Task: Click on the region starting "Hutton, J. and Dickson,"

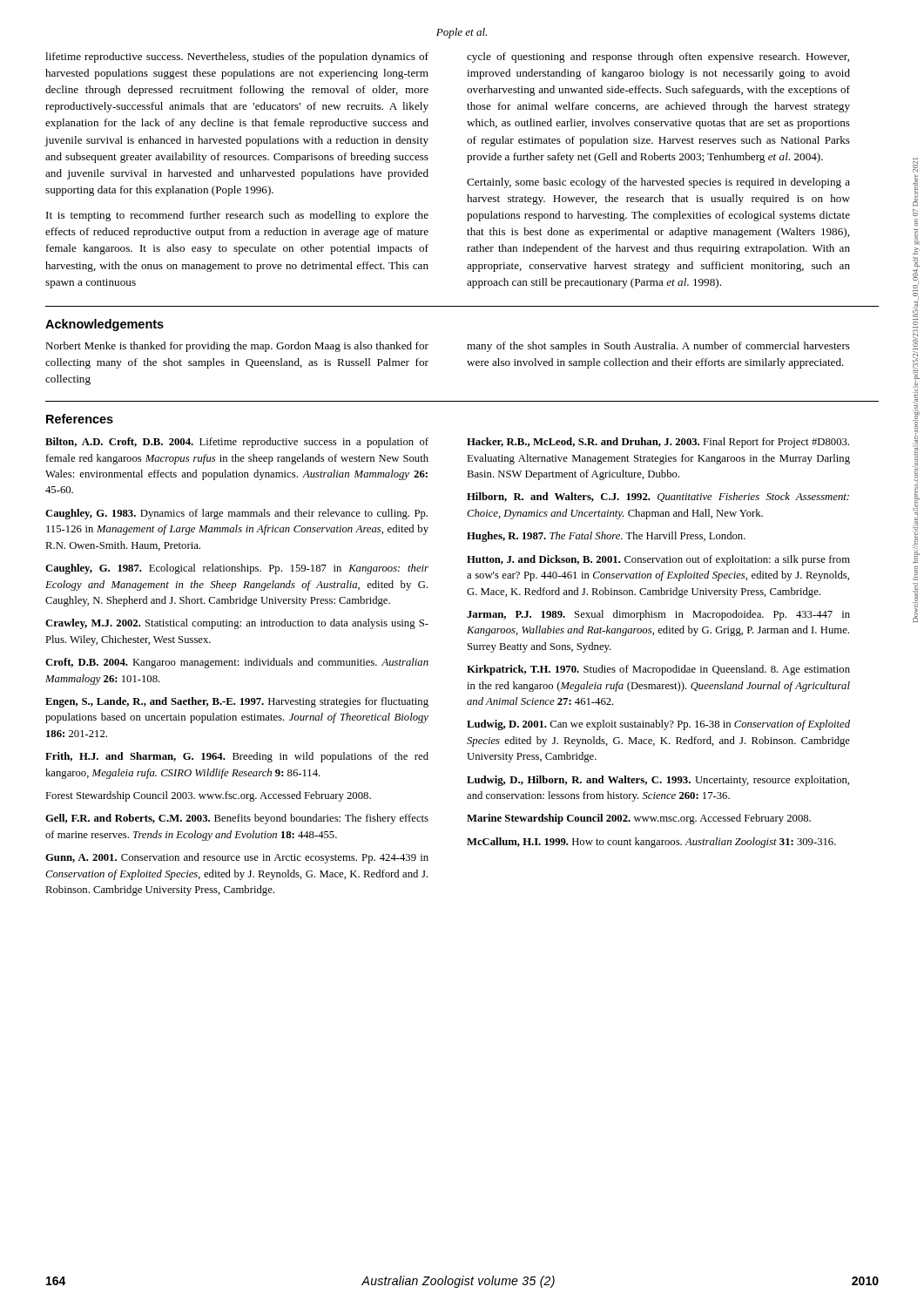Action: coord(658,575)
